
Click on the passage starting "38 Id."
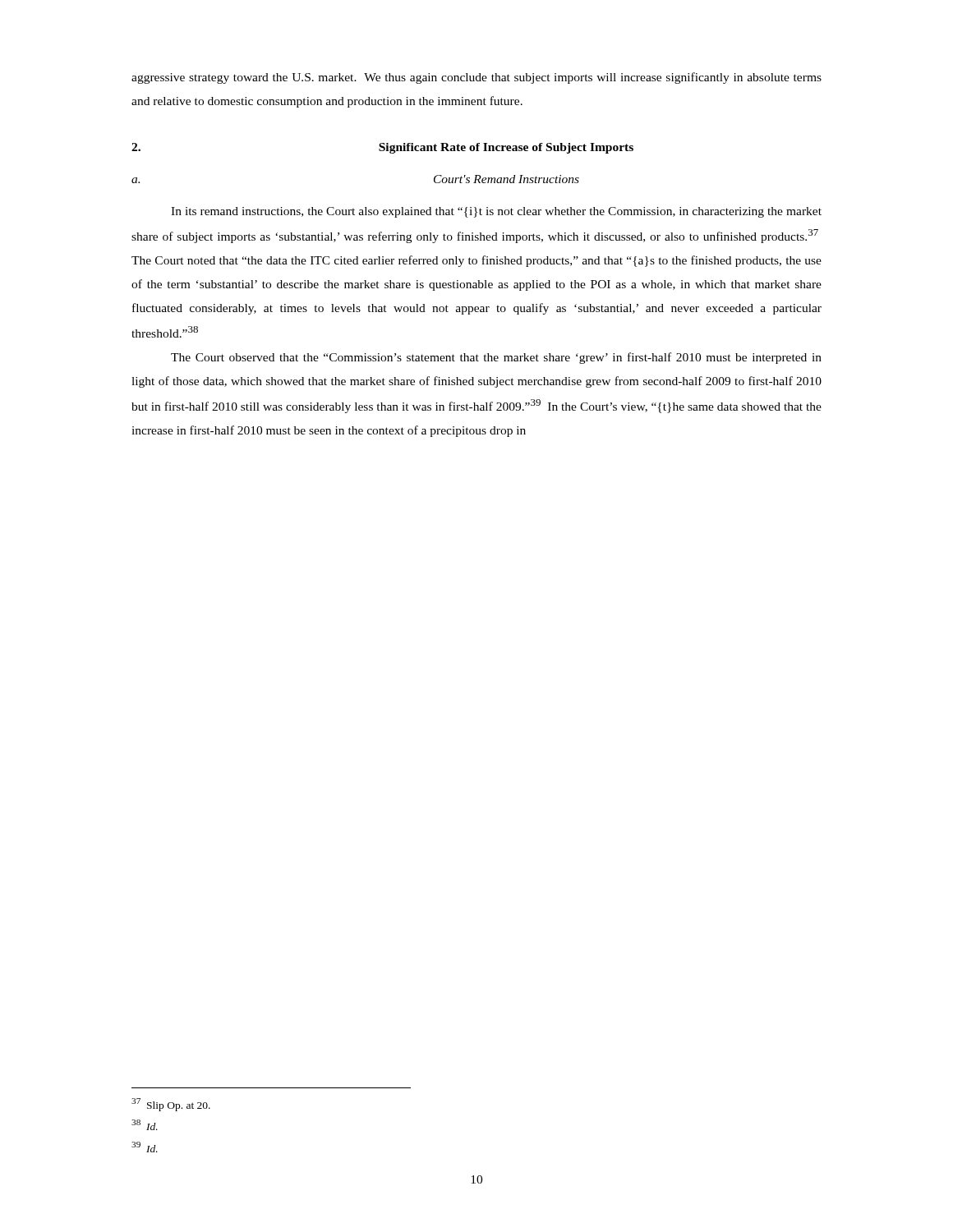(145, 1125)
